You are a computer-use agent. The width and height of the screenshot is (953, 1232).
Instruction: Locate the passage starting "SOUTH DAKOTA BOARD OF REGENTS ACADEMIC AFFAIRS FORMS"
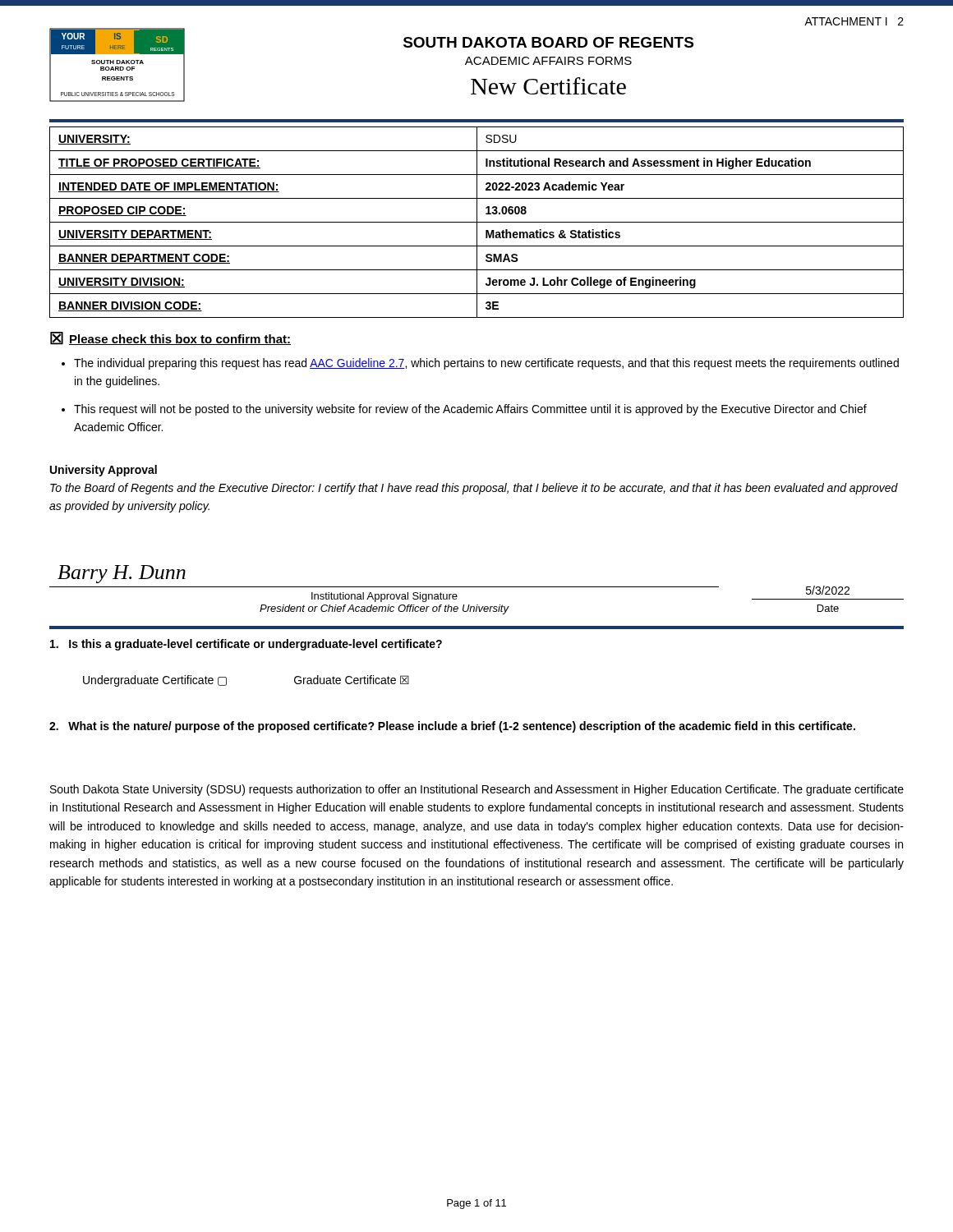[548, 67]
